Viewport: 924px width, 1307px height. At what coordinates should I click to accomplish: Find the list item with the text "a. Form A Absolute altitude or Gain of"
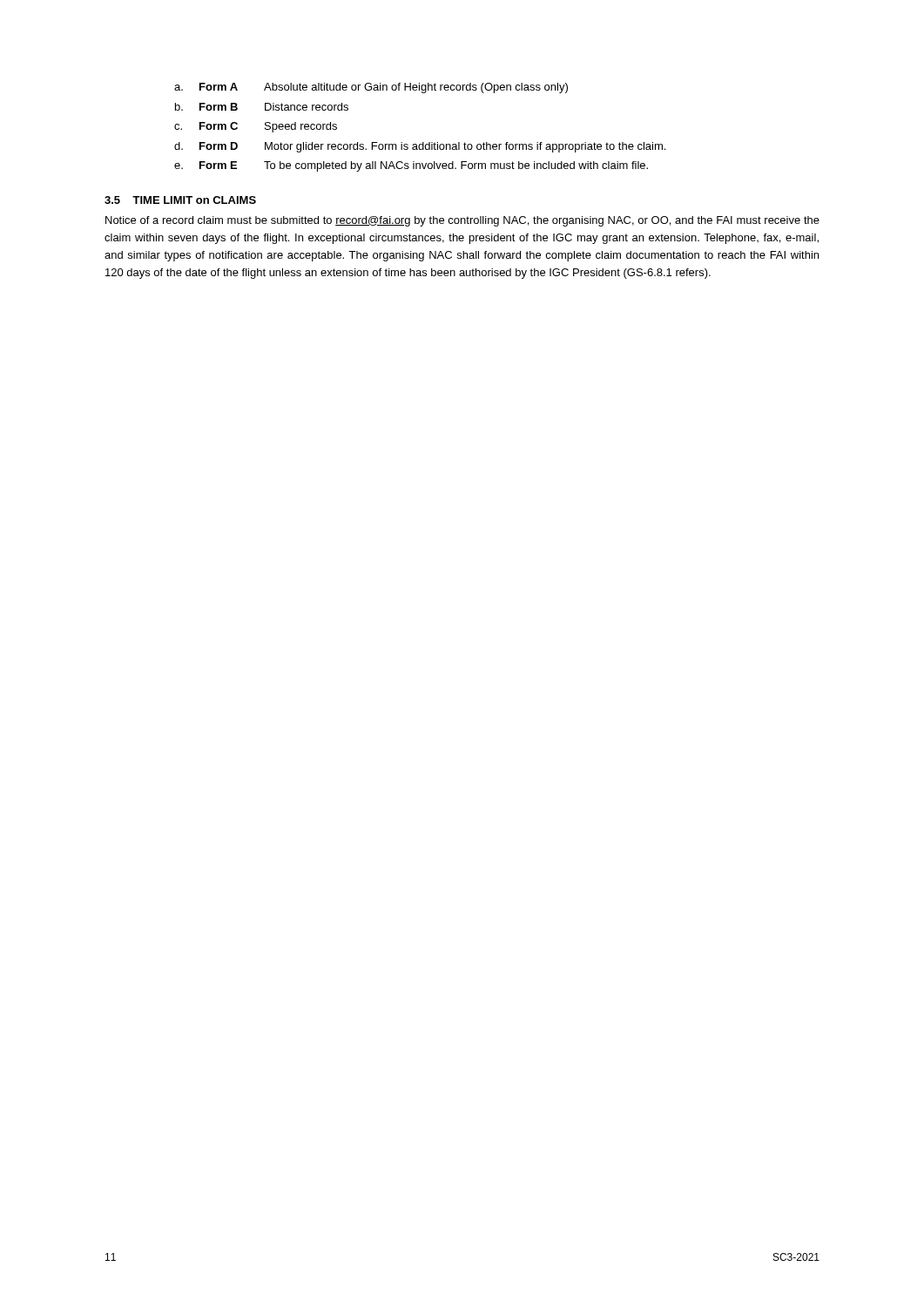tap(497, 87)
